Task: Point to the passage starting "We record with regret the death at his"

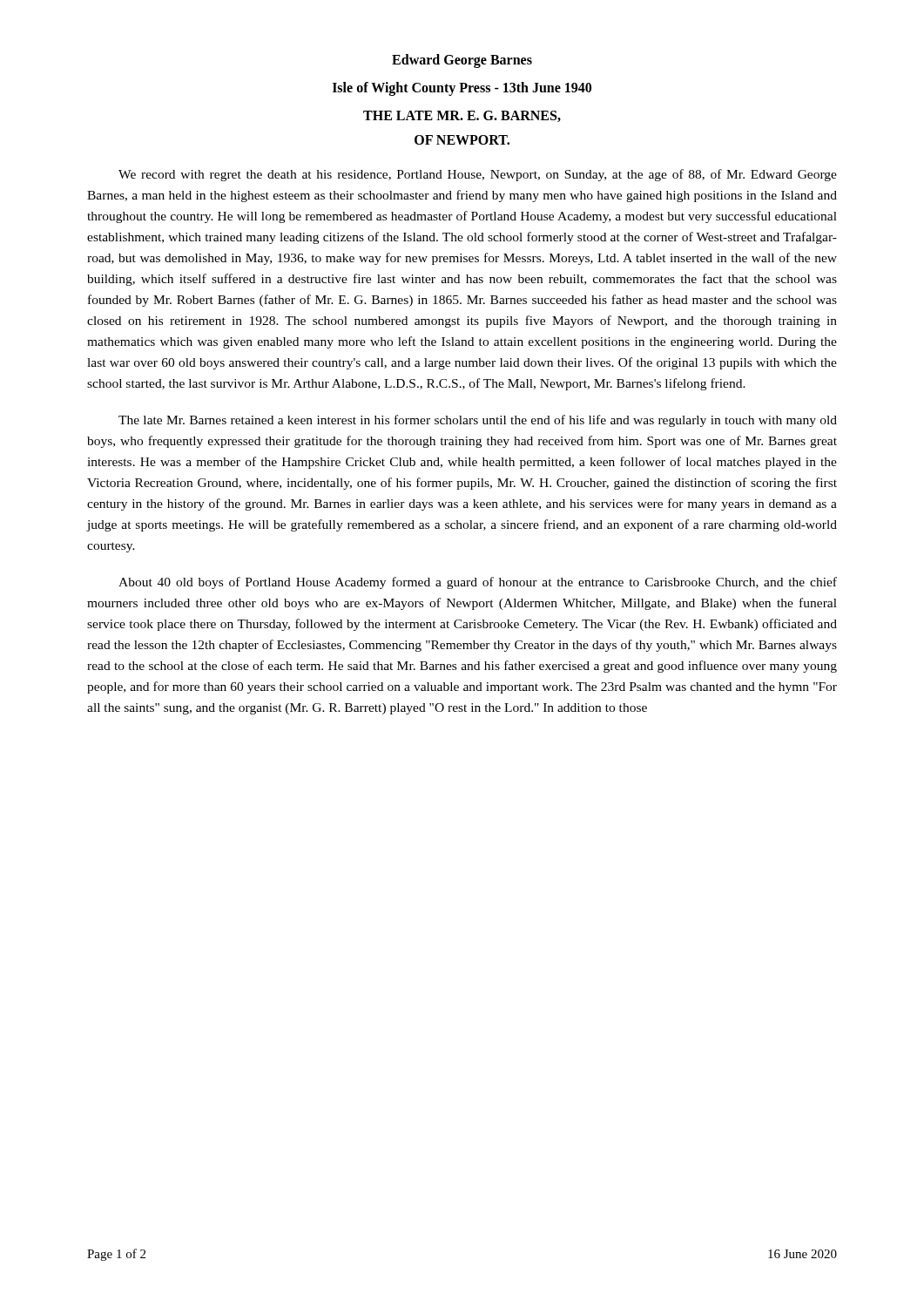Action: 462,278
